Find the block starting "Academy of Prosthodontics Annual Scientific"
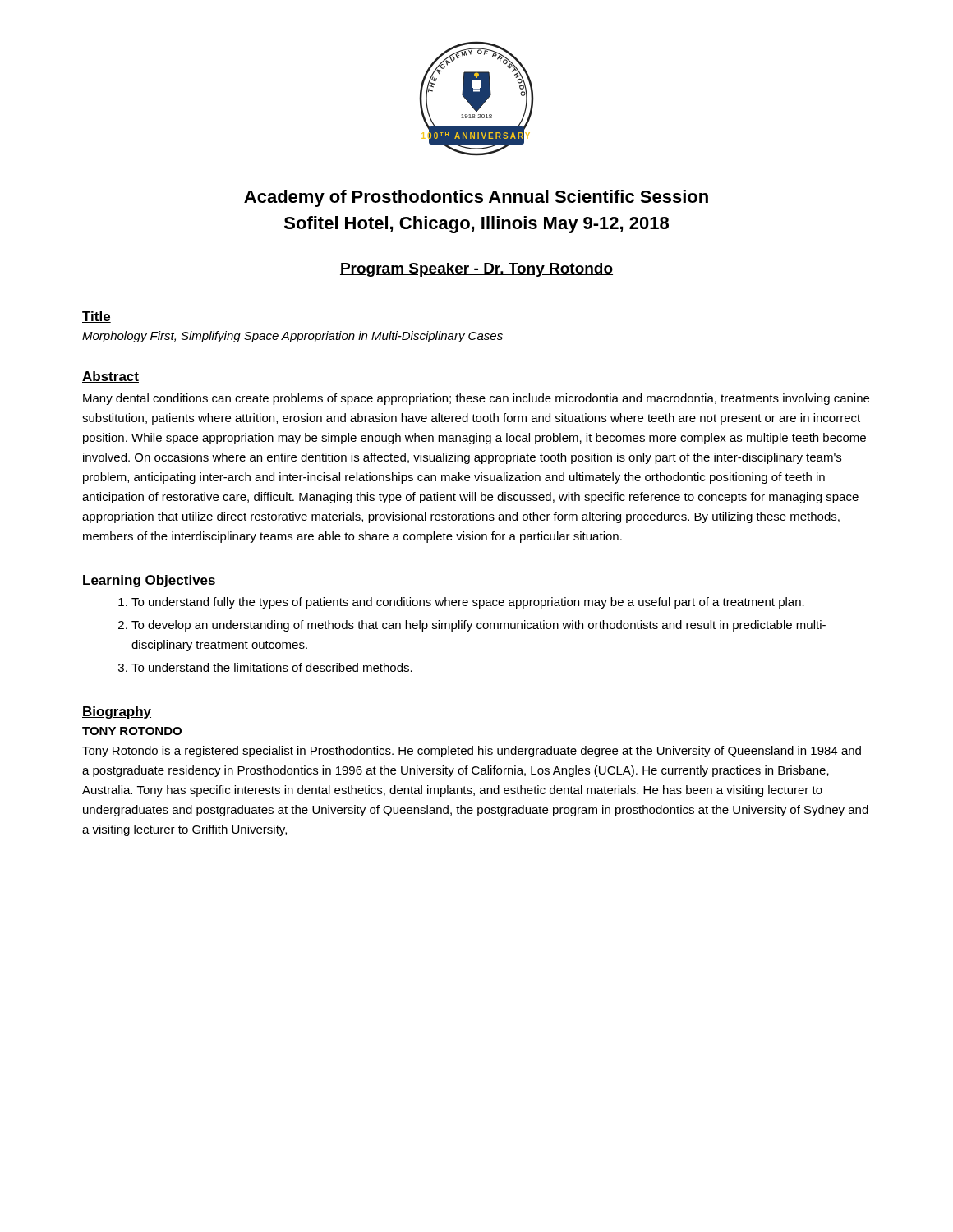Viewport: 953px width, 1232px height. click(476, 210)
